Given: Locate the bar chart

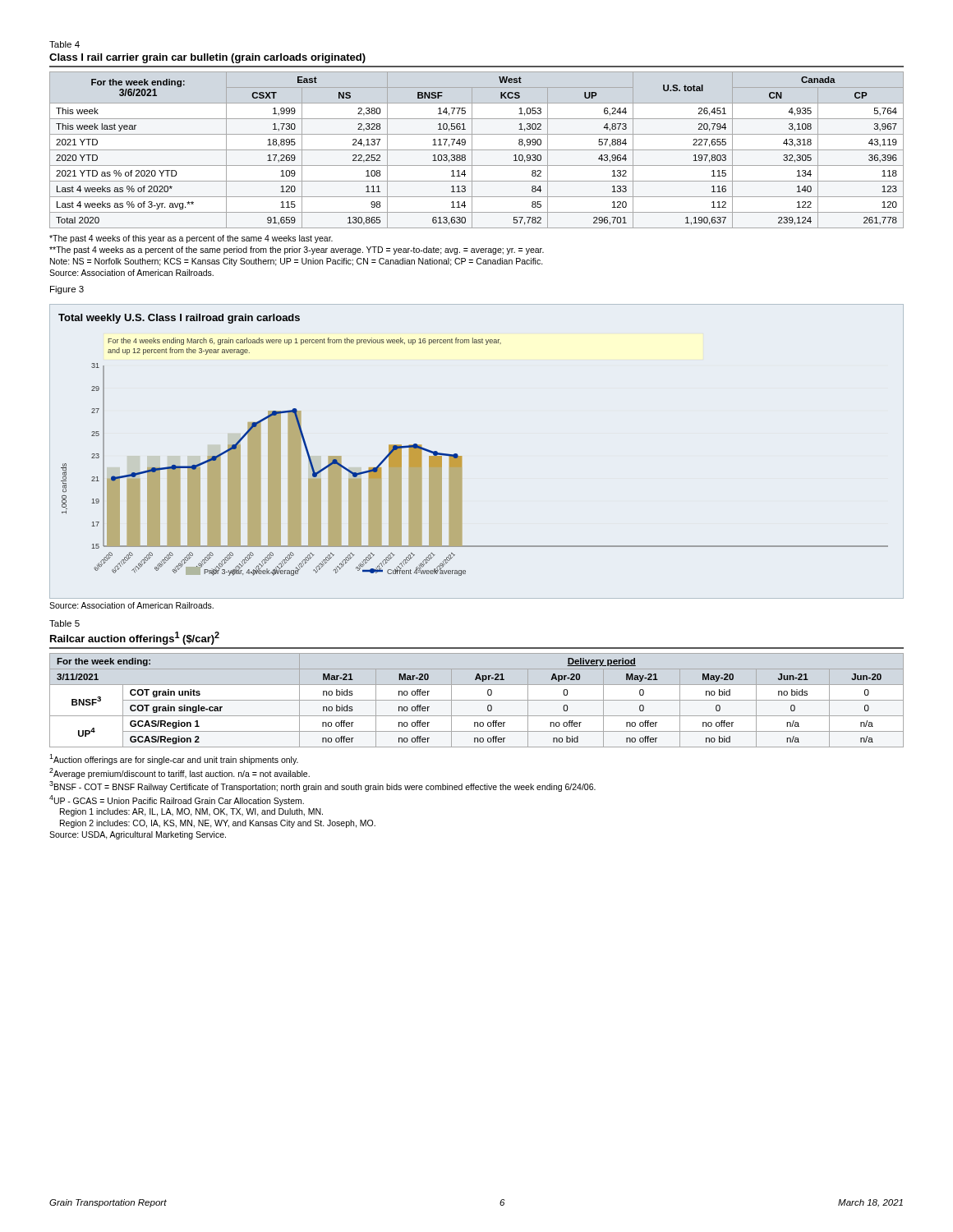Looking at the screenshot, I should pos(476,460).
